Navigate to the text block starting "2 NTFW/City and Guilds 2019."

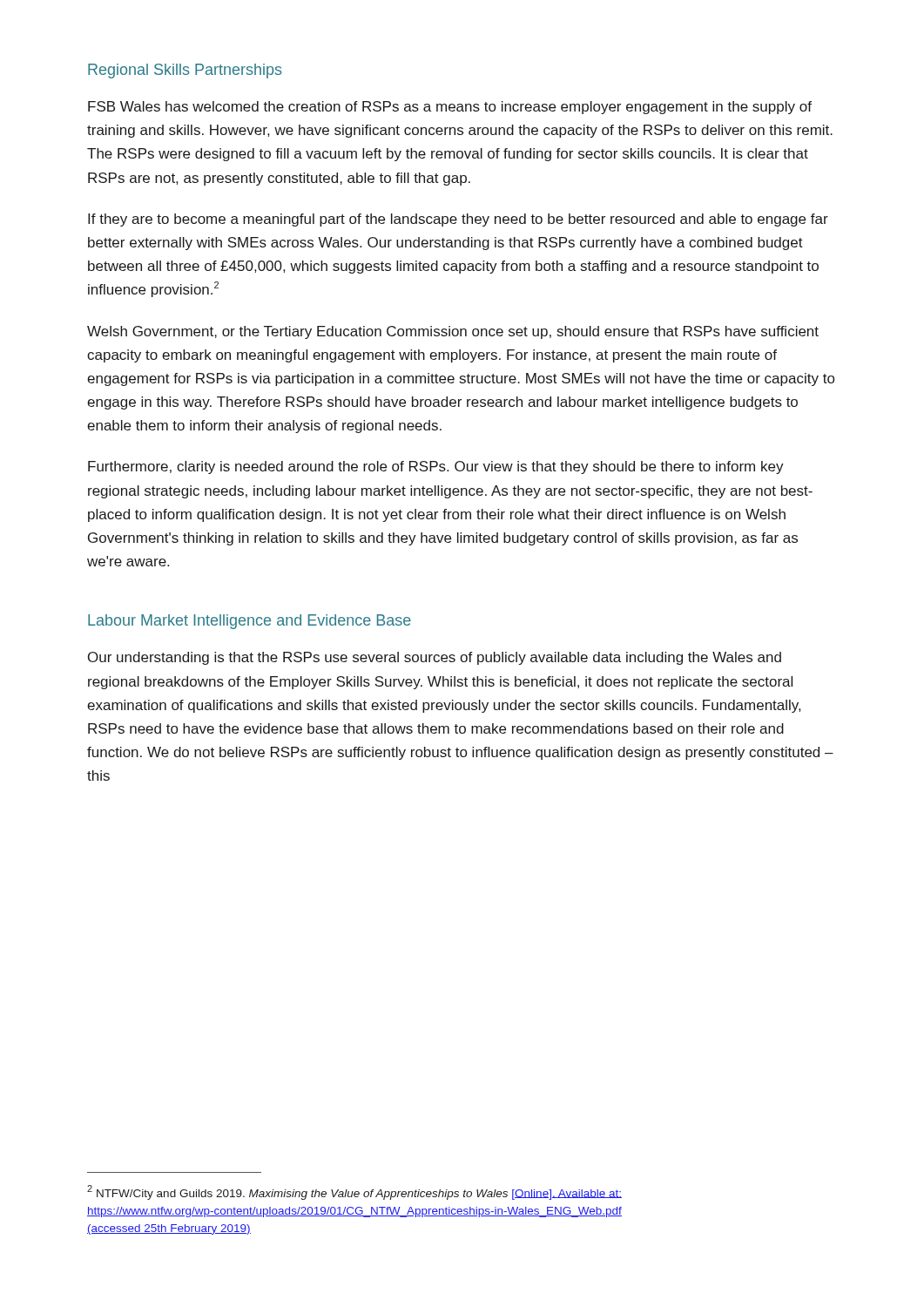tap(354, 1209)
